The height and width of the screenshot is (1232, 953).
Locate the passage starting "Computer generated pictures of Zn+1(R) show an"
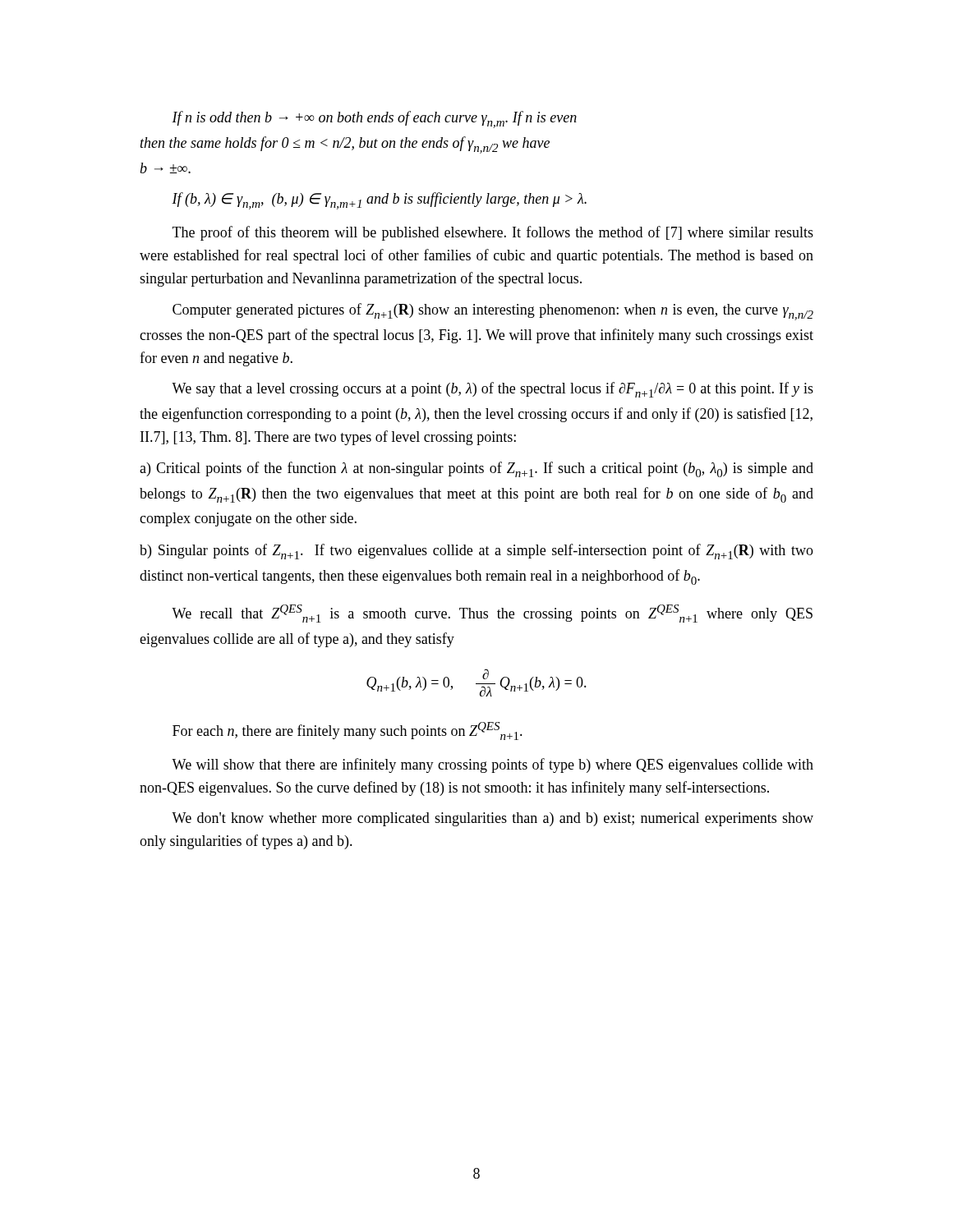coord(476,334)
